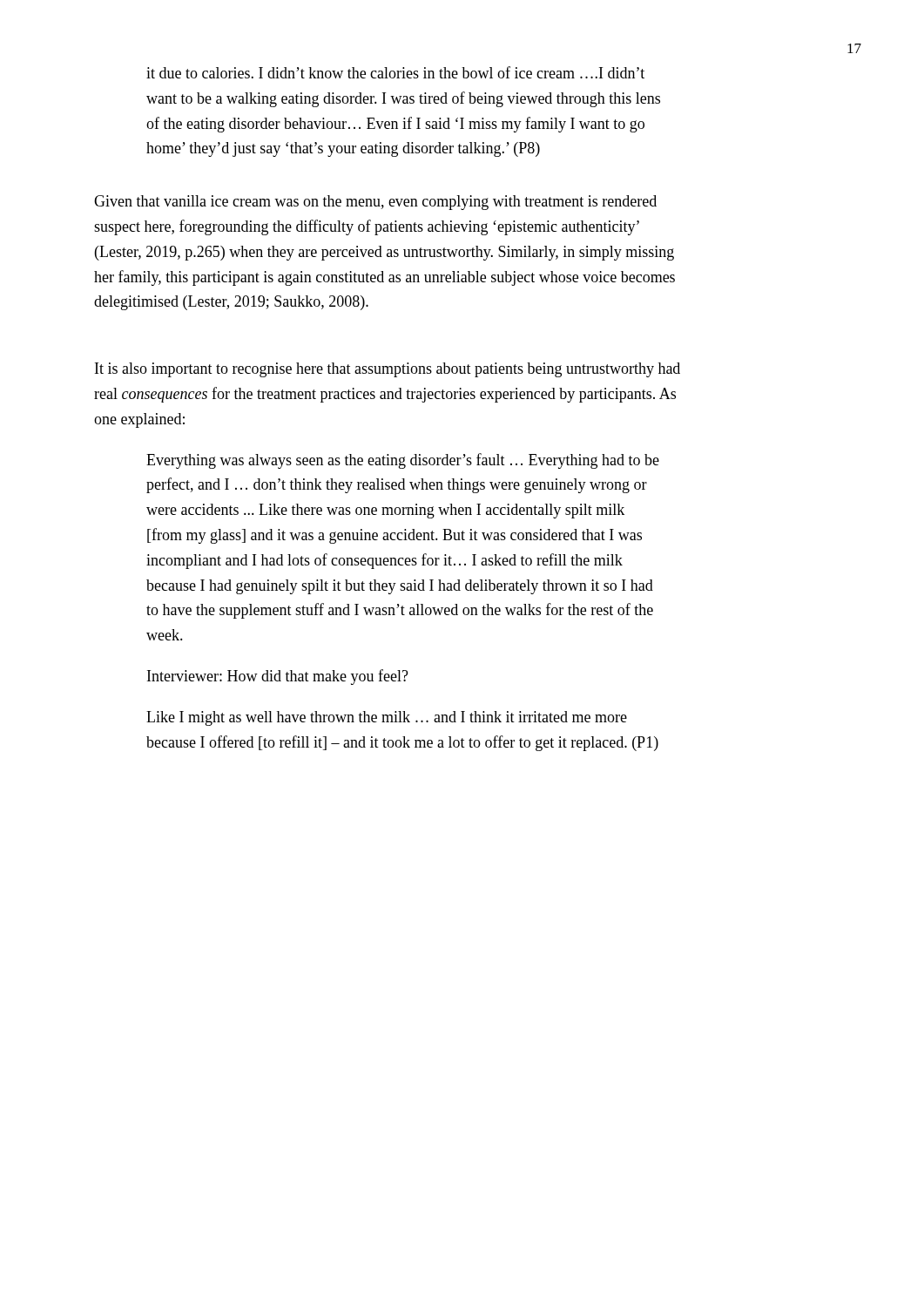Viewport: 924px width, 1307px height.
Task: Navigate to the region starting "Everything was always"
Action: (x=488, y=548)
